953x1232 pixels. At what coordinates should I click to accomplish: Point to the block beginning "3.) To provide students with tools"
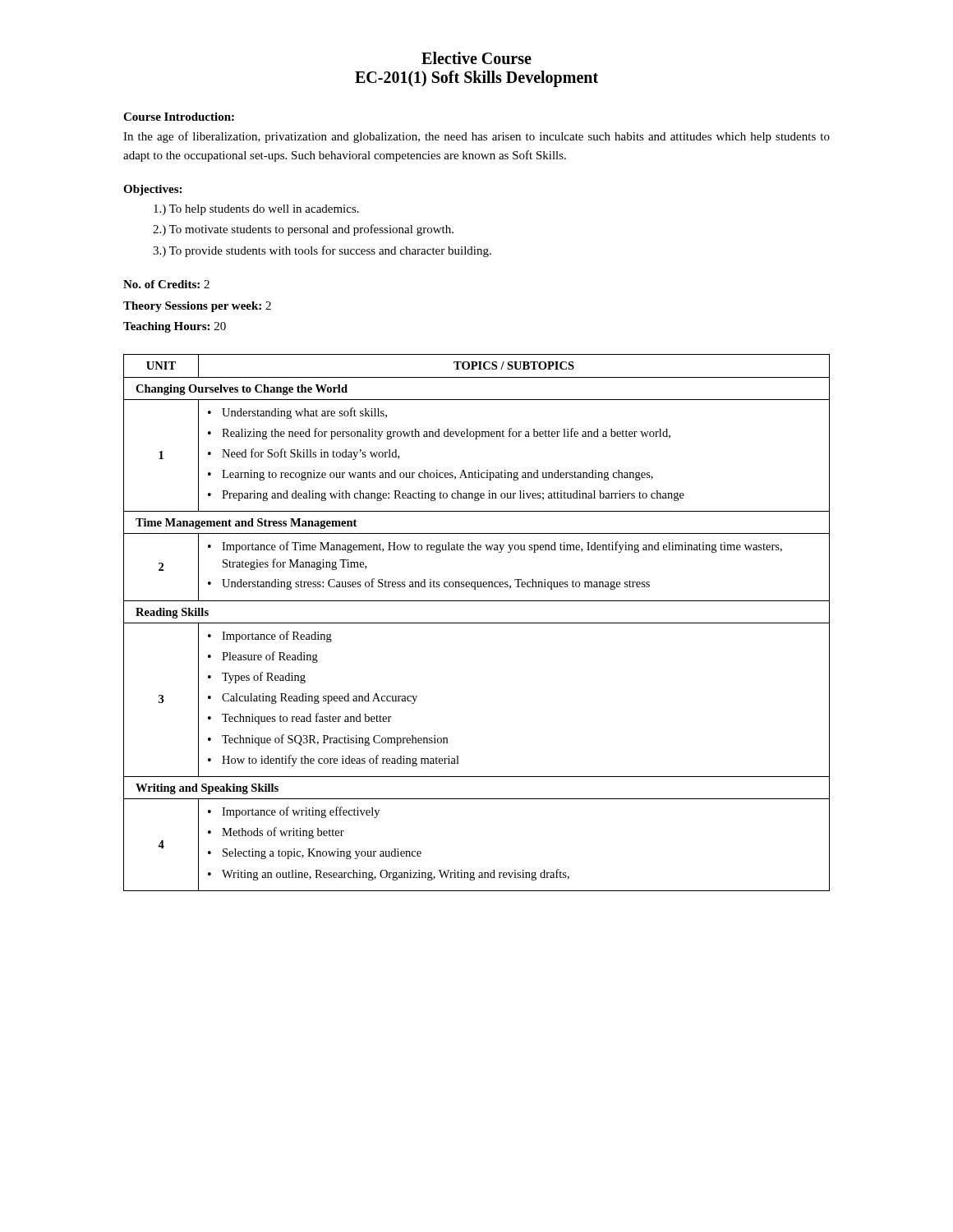(x=322, y=250)
